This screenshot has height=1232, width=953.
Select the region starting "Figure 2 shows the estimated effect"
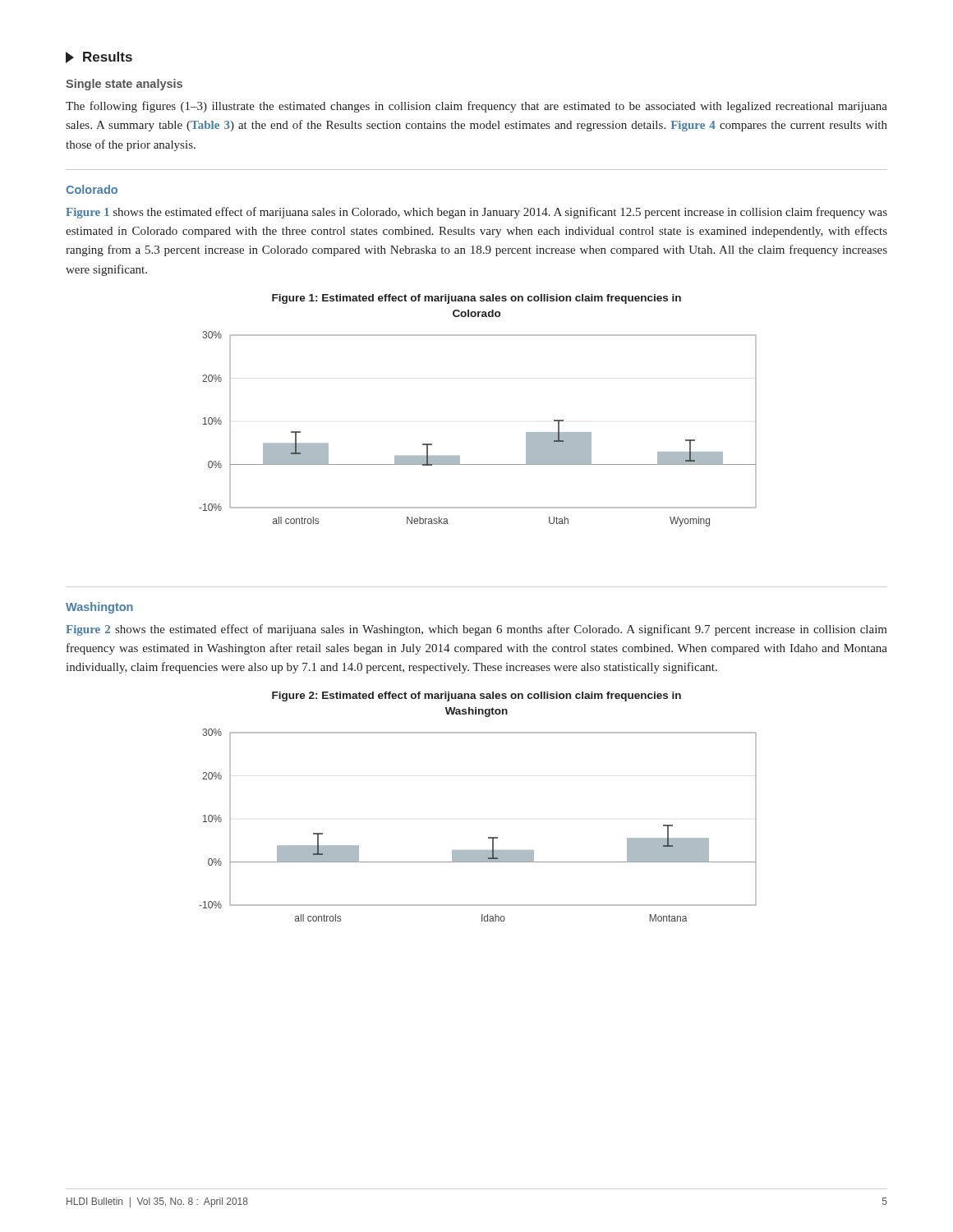(x=476, y=648)
